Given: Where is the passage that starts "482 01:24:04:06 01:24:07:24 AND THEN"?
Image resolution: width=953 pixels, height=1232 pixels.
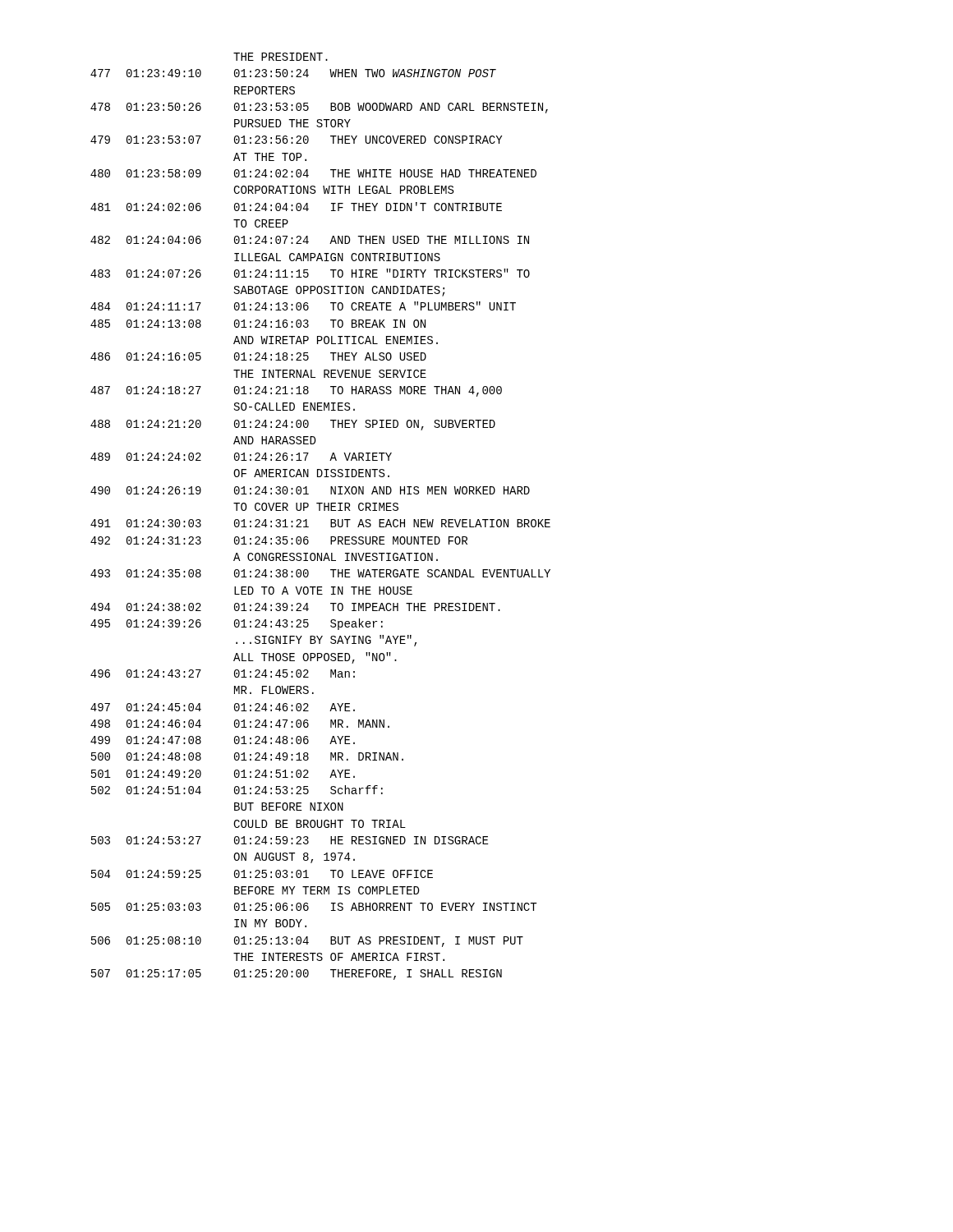Looking at the screenshot, I should click(476, 241).
